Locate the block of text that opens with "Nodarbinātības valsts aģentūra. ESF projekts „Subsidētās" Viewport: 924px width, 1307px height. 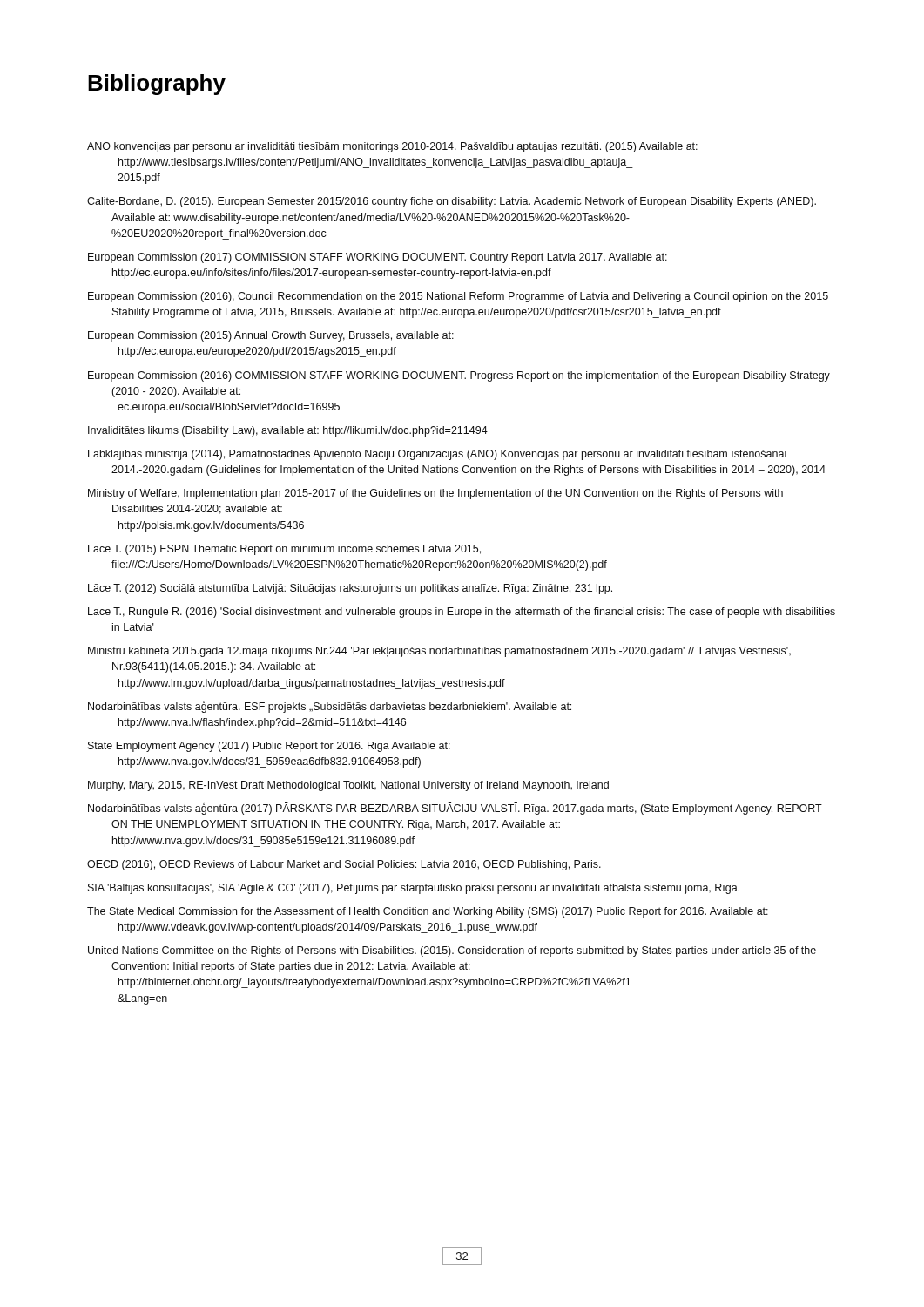[330, 714]
